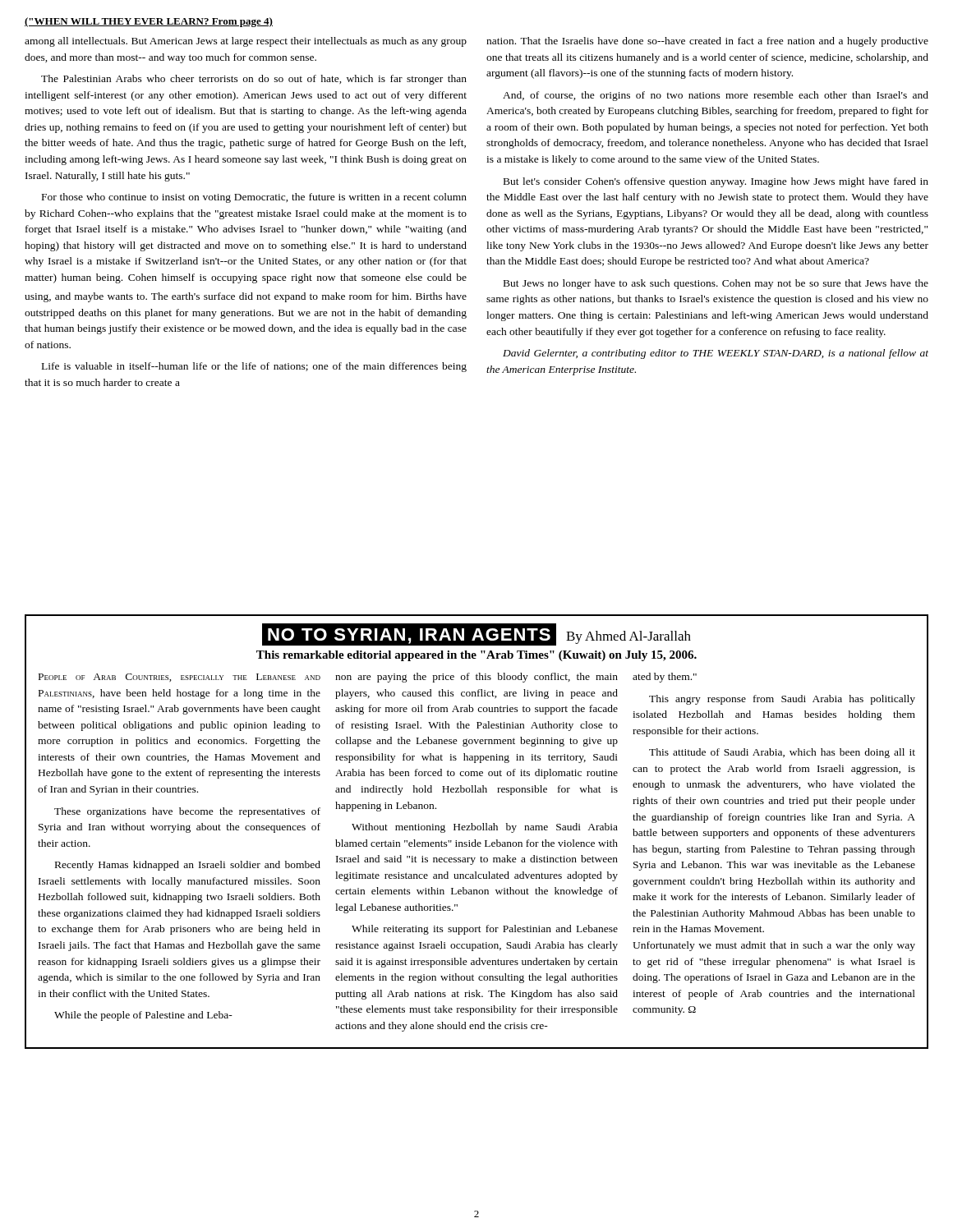Point to the block beginning "People of Arab Countries, especially the Lebanese and"
The image size is (953, 1232).
pos(180,678)
